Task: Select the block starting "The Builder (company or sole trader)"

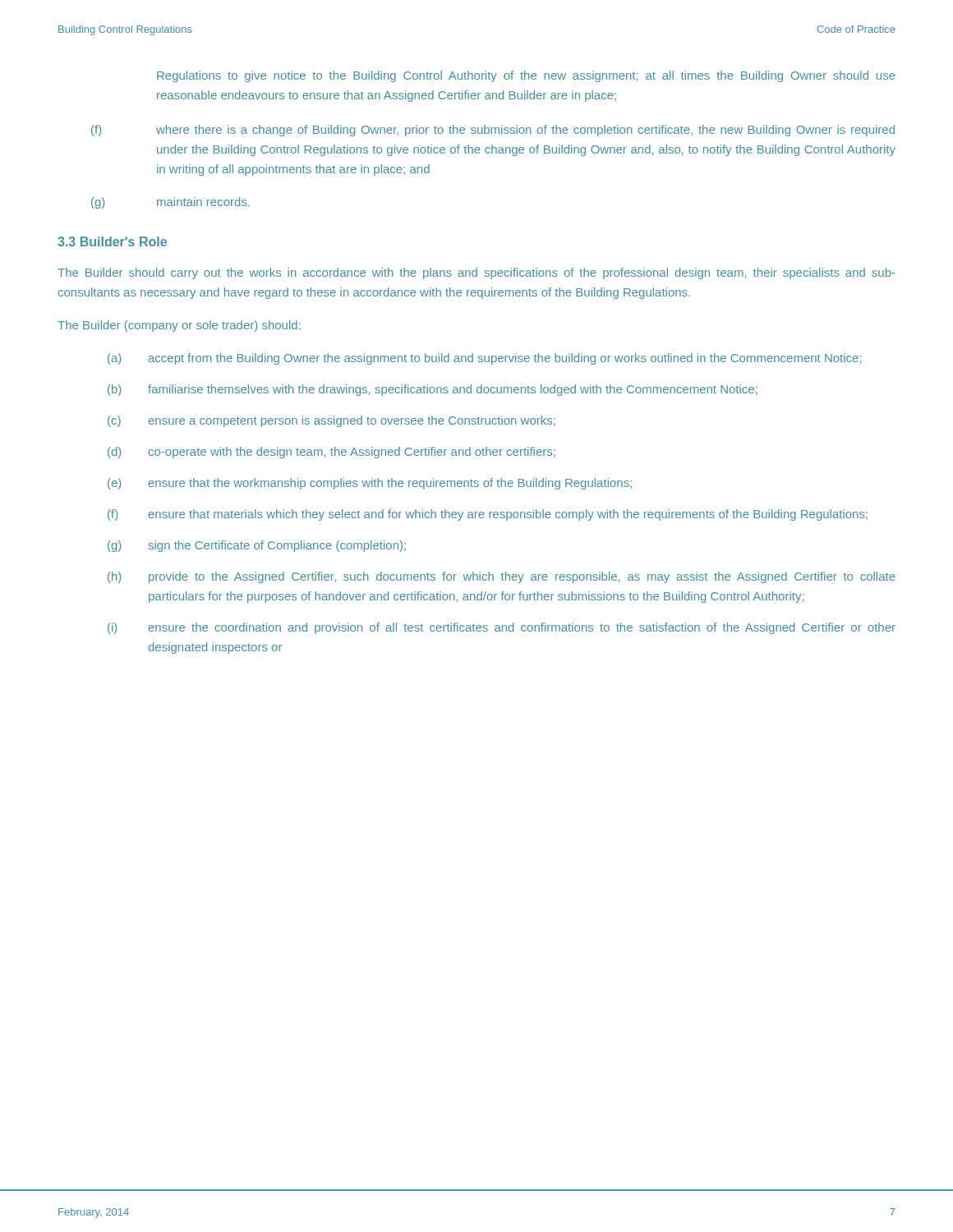Action: click(179, 325)
